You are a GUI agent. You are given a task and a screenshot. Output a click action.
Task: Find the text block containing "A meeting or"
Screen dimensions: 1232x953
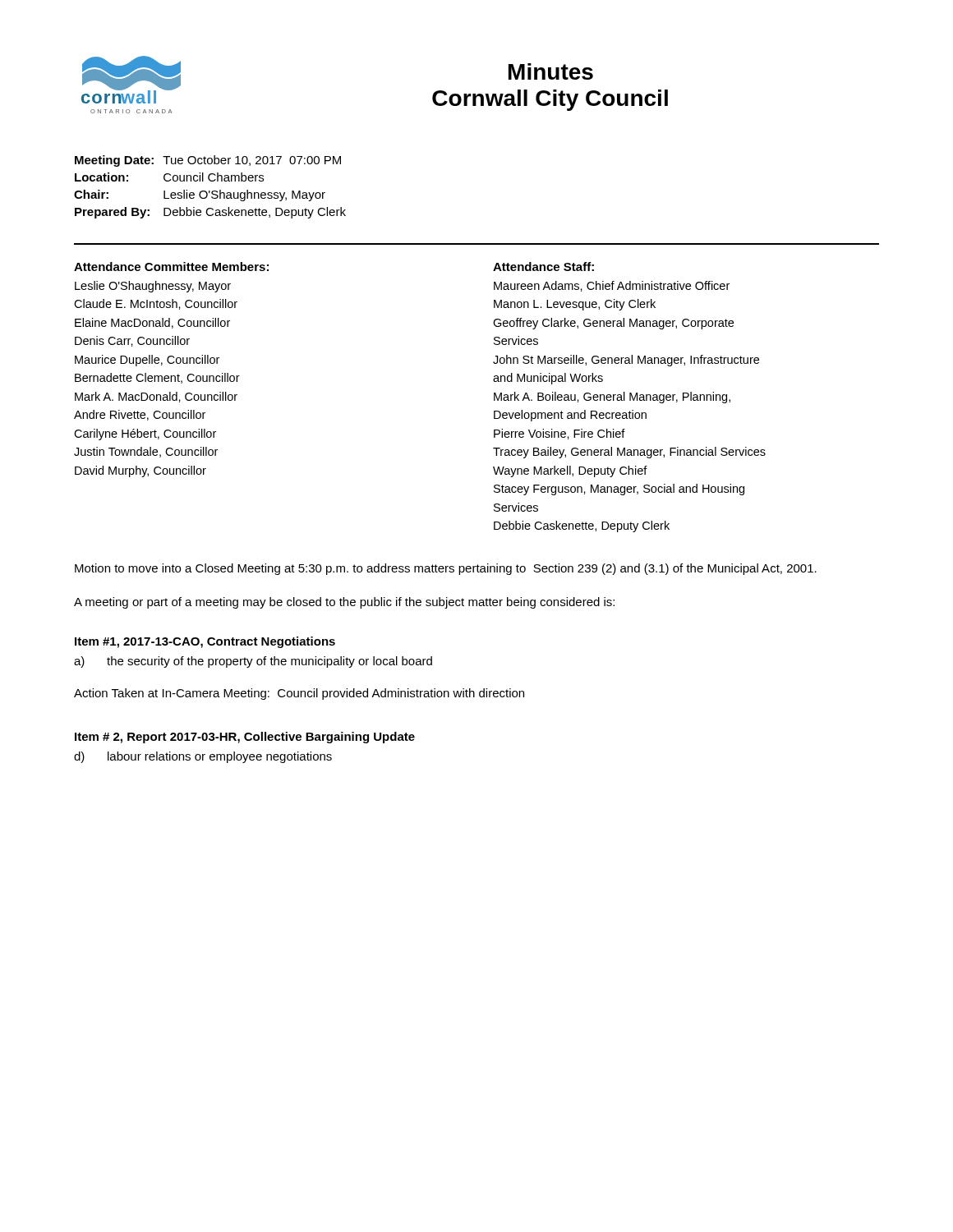345,601
